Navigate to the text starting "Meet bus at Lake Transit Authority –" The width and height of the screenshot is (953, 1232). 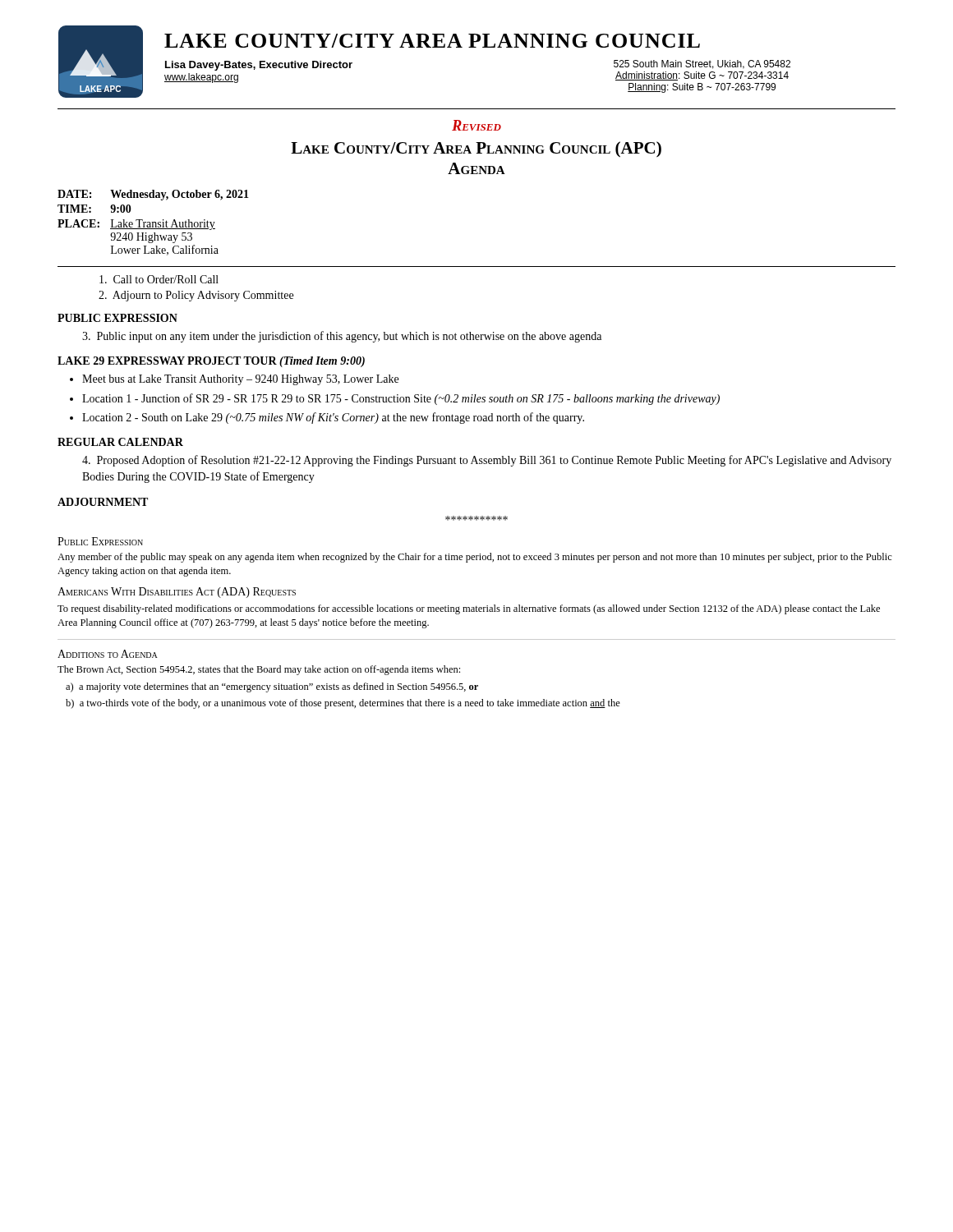tap(241, 379)
